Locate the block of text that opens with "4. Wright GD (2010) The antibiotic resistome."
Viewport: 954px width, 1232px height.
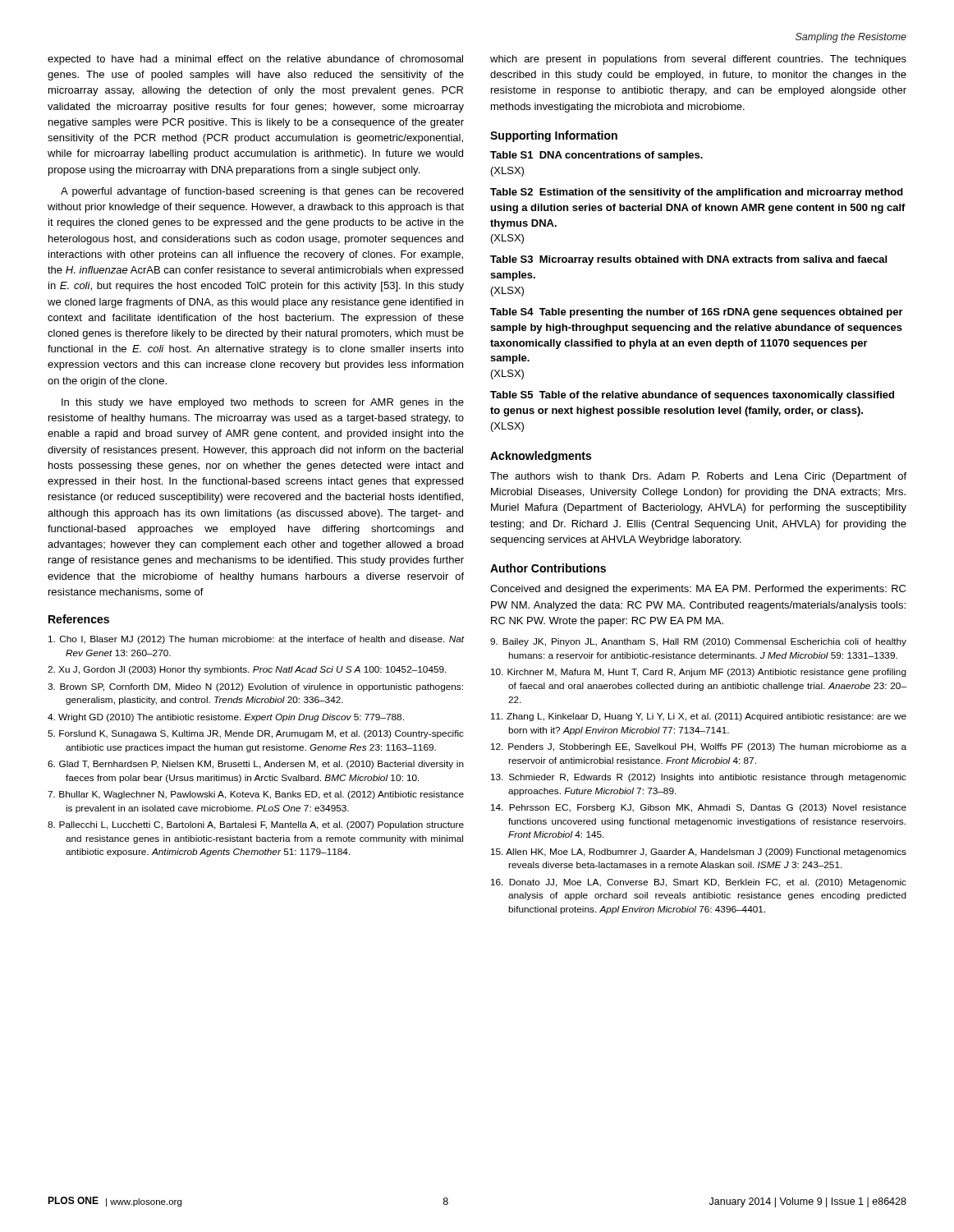tap(226, 717)
